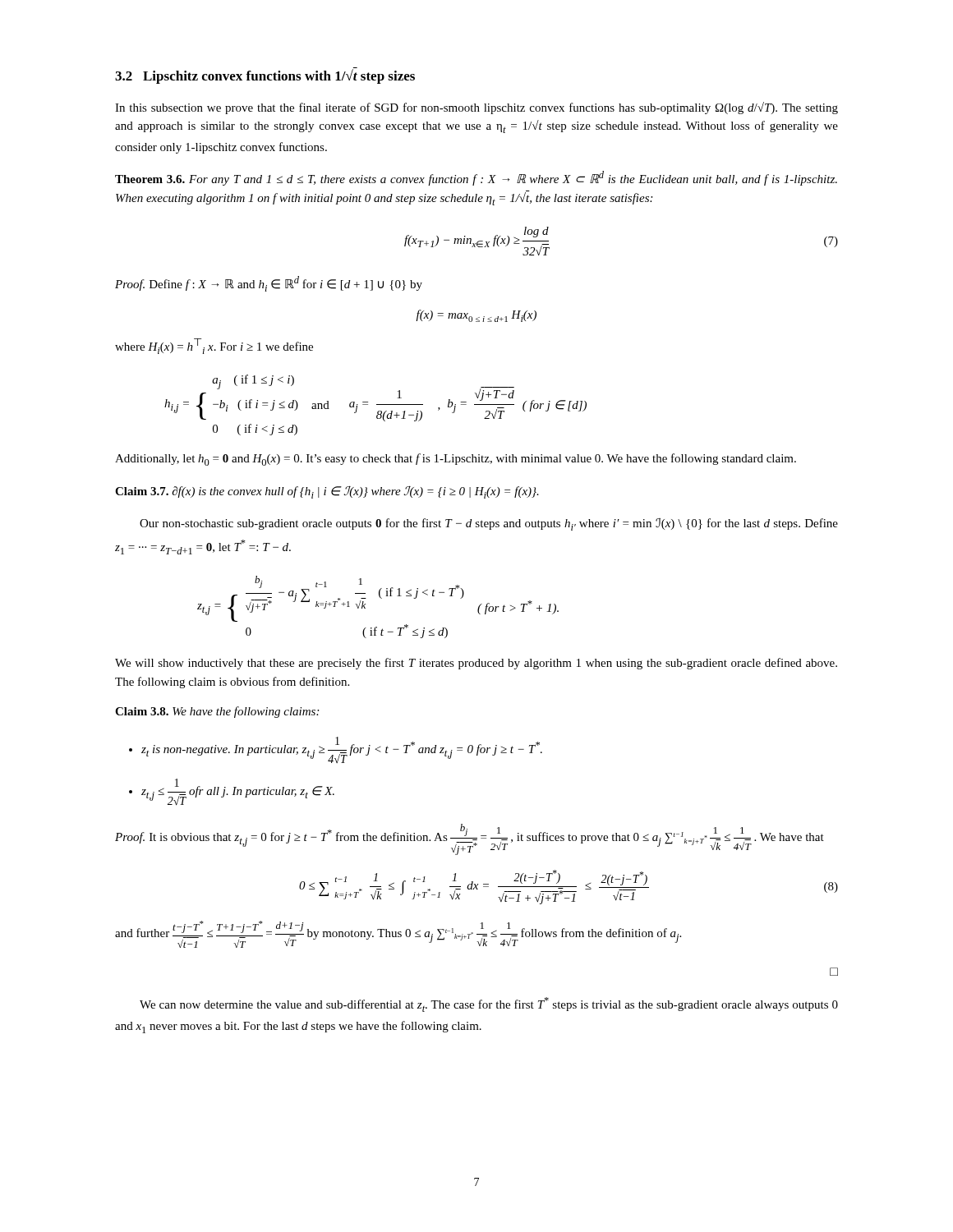
Task: Click on the text starting "f(x) = max0 ≤ i ≤ d+1"
Action: pos(476,316)
